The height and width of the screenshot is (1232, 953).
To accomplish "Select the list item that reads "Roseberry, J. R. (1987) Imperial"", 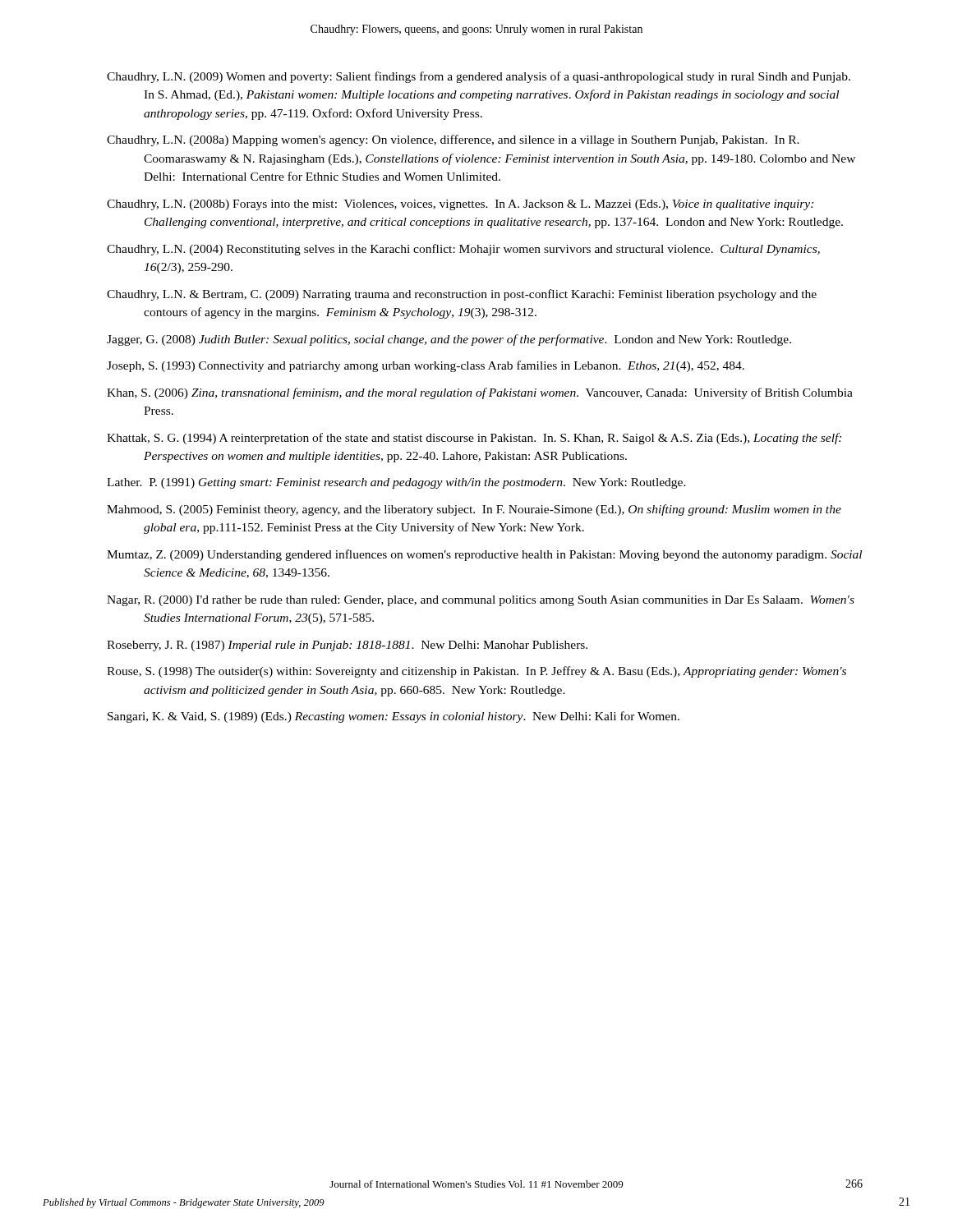I will (x=348, y=644).
